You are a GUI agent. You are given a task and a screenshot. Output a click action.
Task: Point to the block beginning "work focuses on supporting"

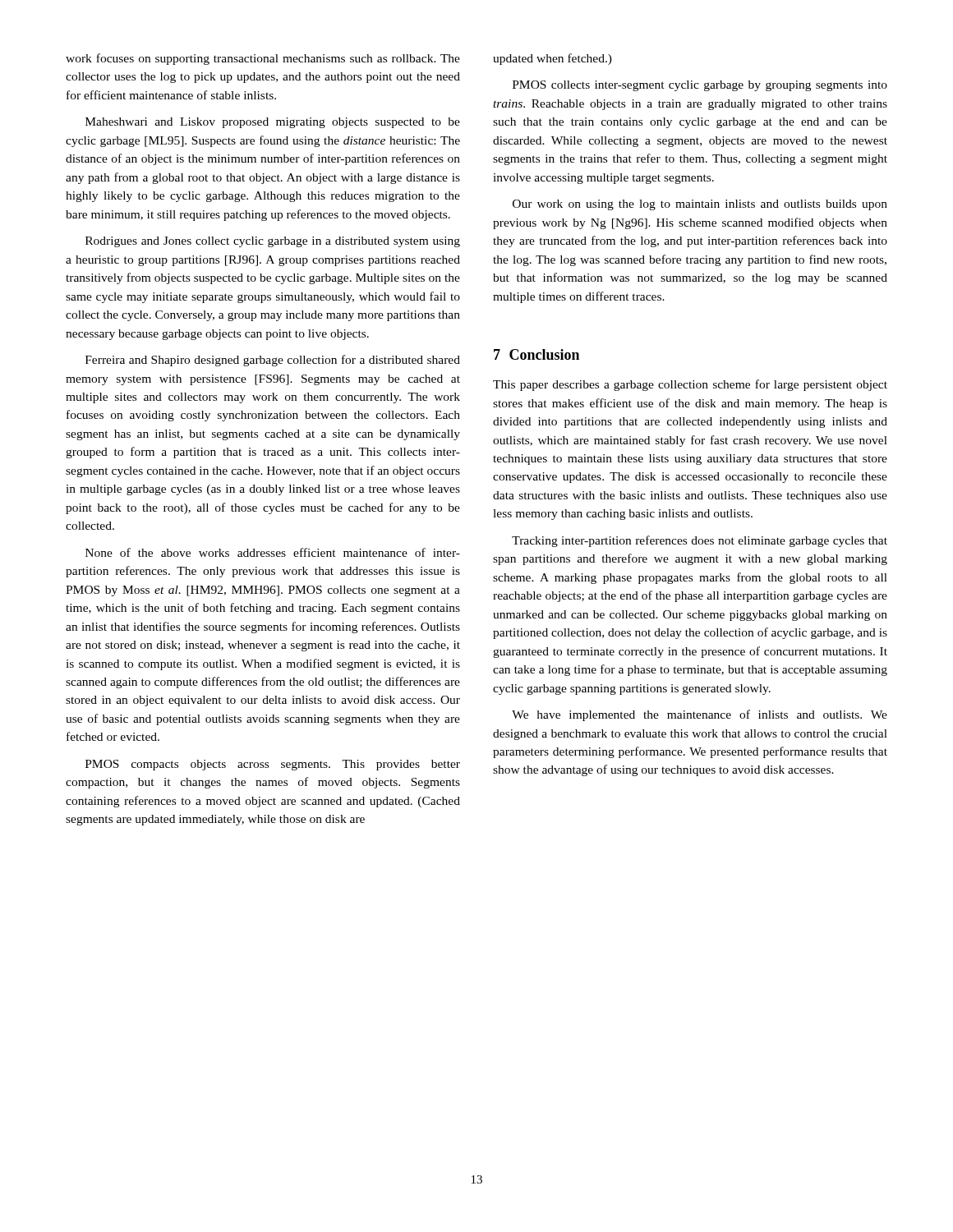click(x=263, y=439)
